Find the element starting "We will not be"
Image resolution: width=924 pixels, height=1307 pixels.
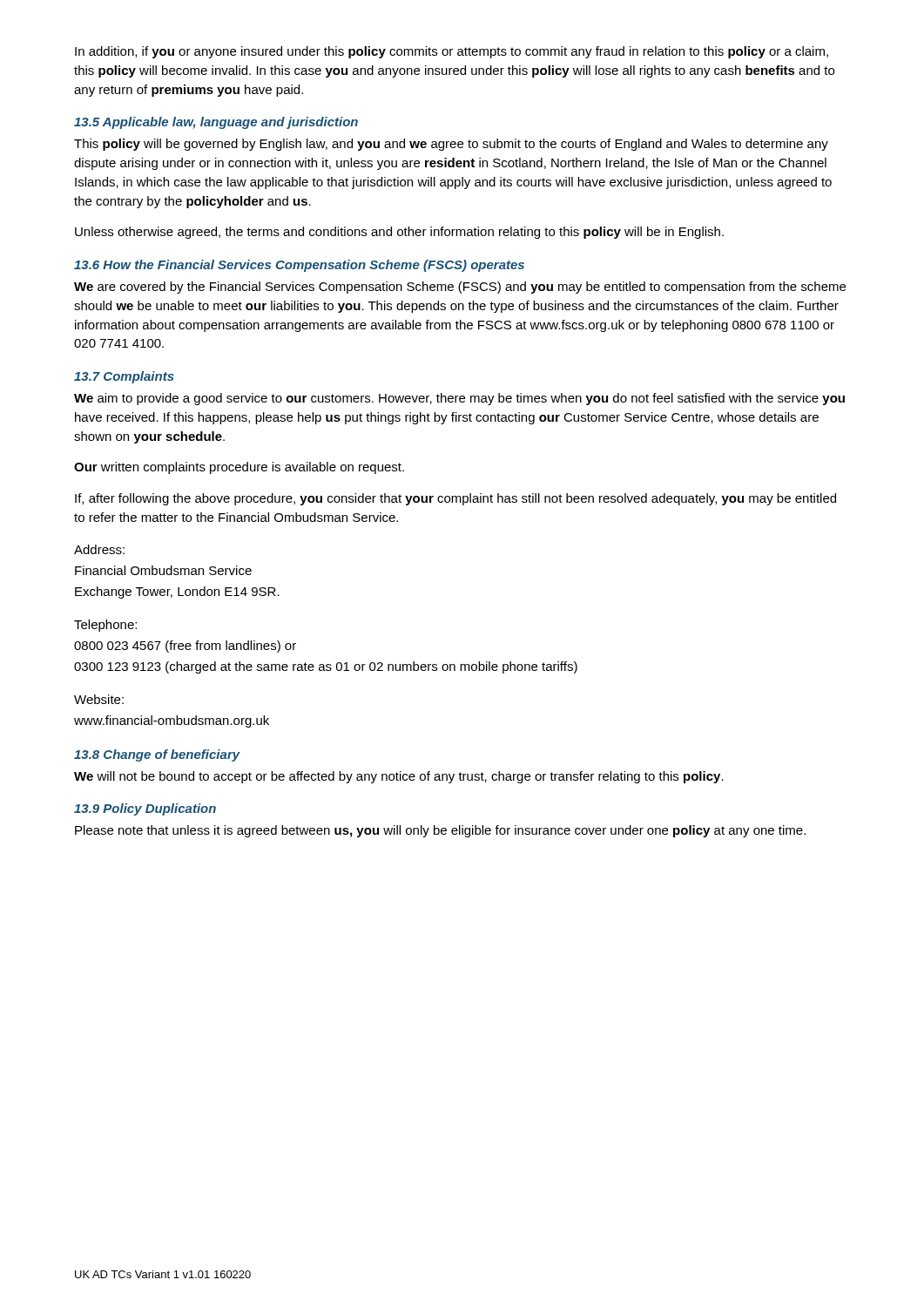[x=399, y=776]
